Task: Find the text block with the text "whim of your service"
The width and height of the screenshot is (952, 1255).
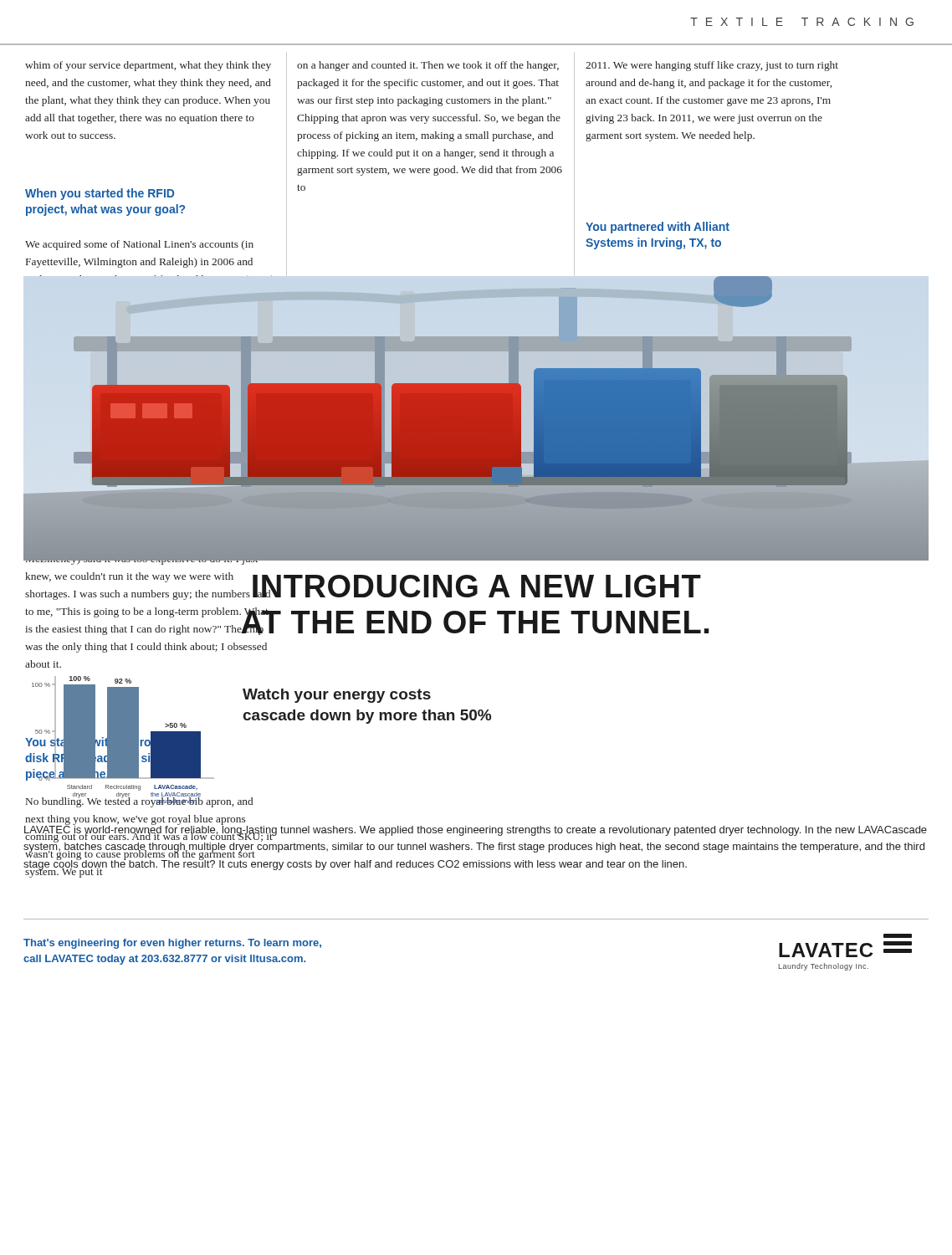Action: tap(148, 100)
